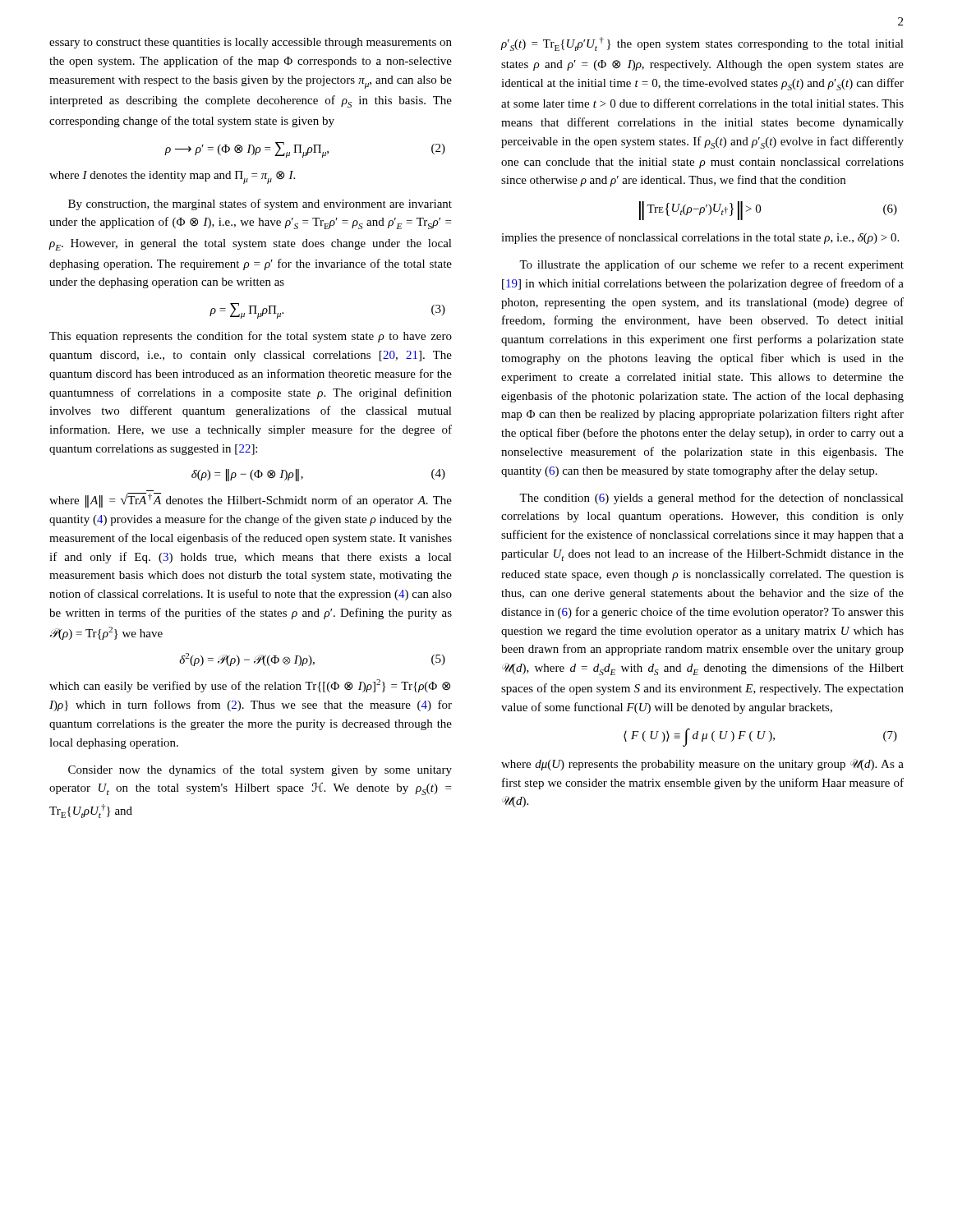Locate the formula containing "ρ ⟶ ρ′ = (Φ ⊗ I)ρ ="
Viewport: 953px width, 1232px height.
point(308,148)
